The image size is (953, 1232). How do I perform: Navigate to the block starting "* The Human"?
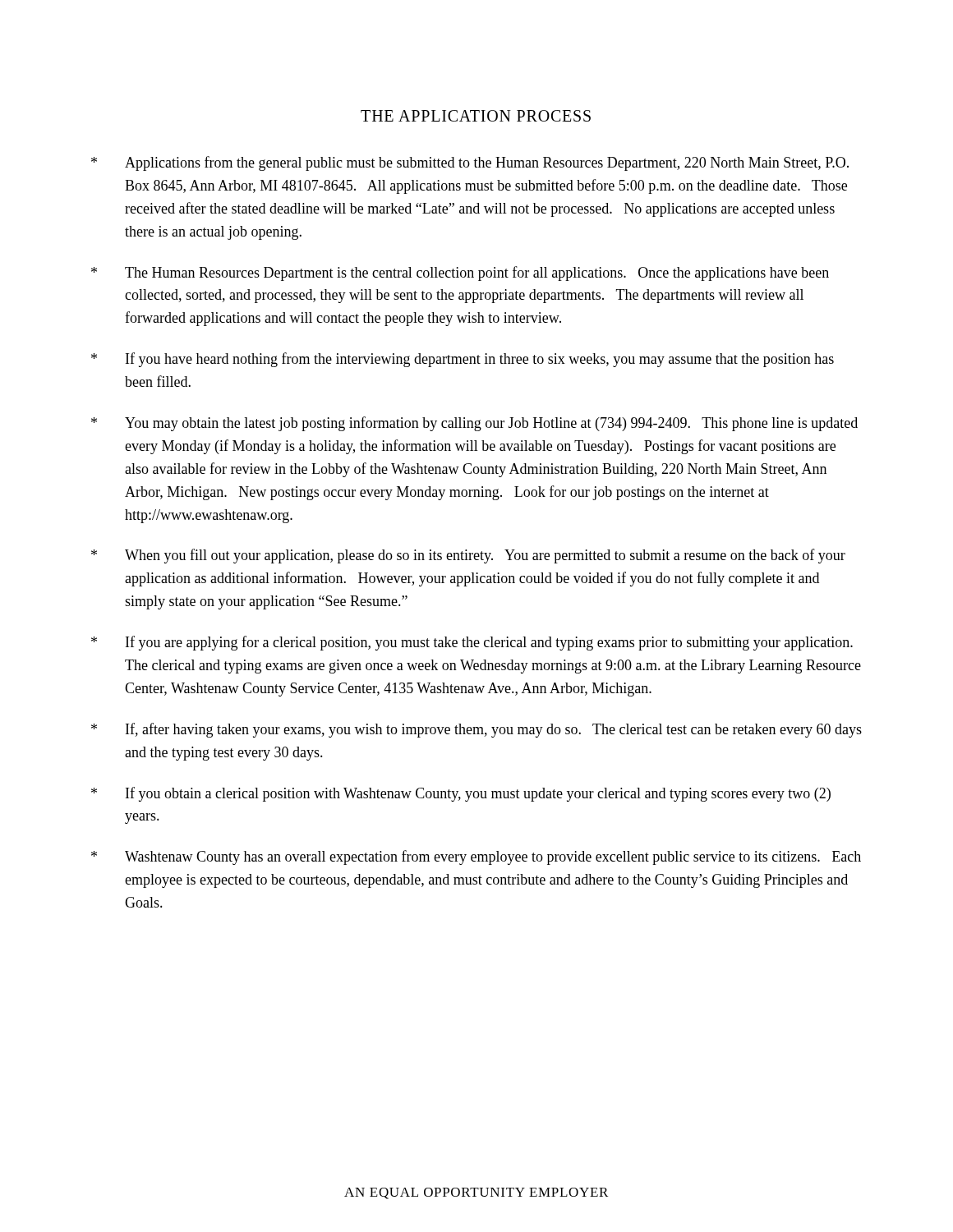click(x=476, y=296)
